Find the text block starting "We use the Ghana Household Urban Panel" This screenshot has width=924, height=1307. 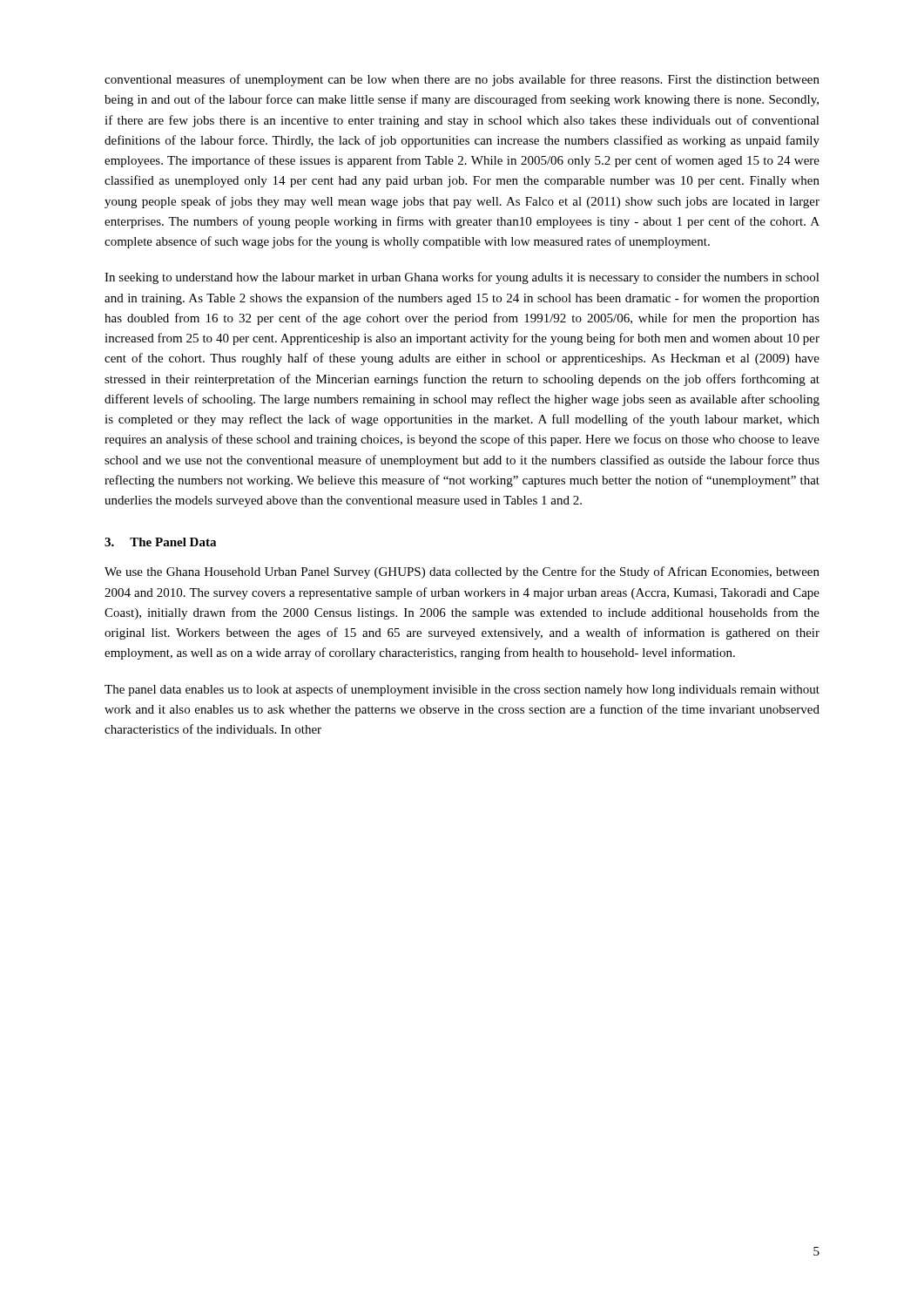tap(462, 612)
